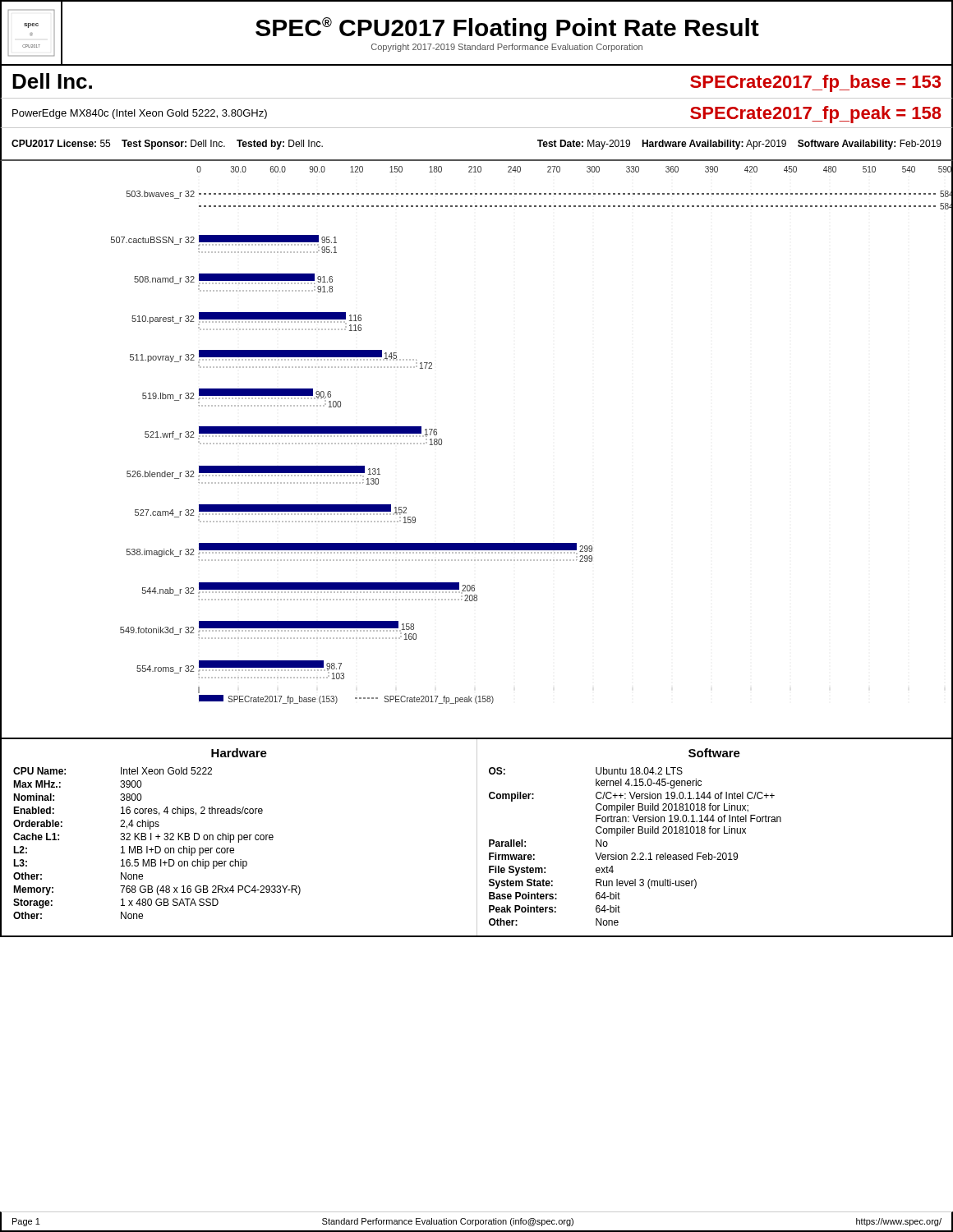Click on the bar chart

[x=476, y=450]
